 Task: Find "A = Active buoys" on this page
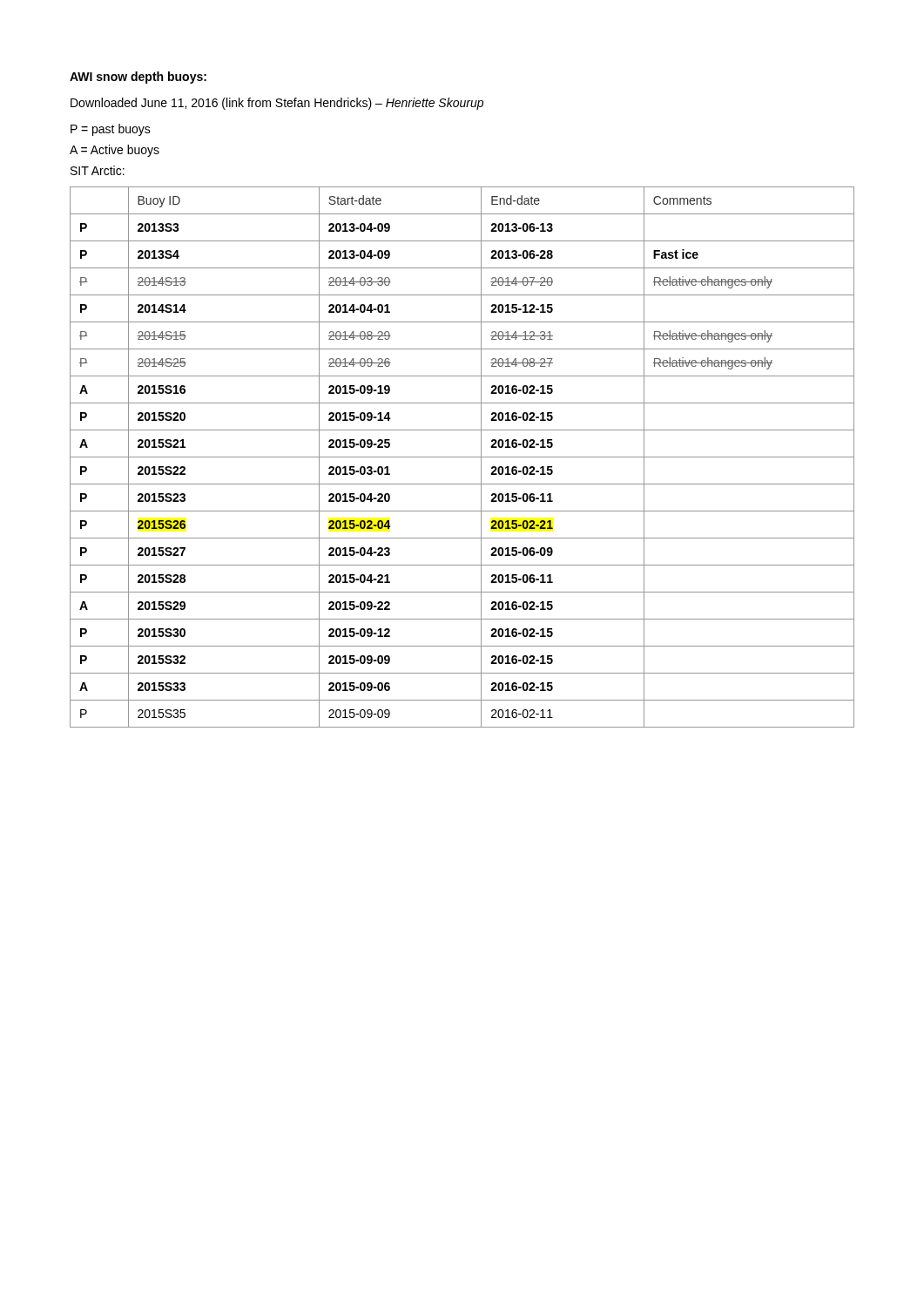coord(115,150)
